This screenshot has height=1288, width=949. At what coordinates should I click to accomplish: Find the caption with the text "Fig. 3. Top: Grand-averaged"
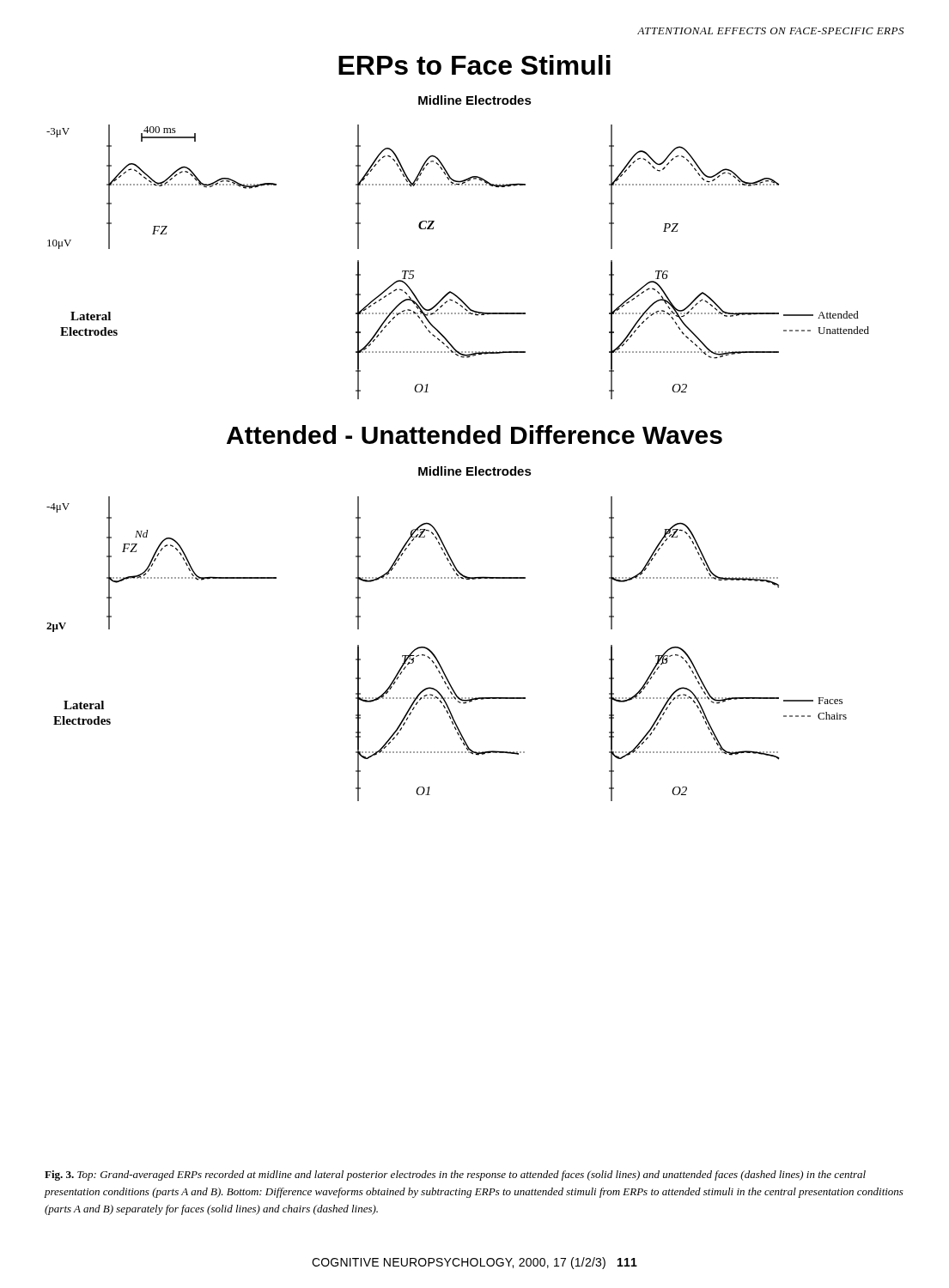(x=474, y=1192)
